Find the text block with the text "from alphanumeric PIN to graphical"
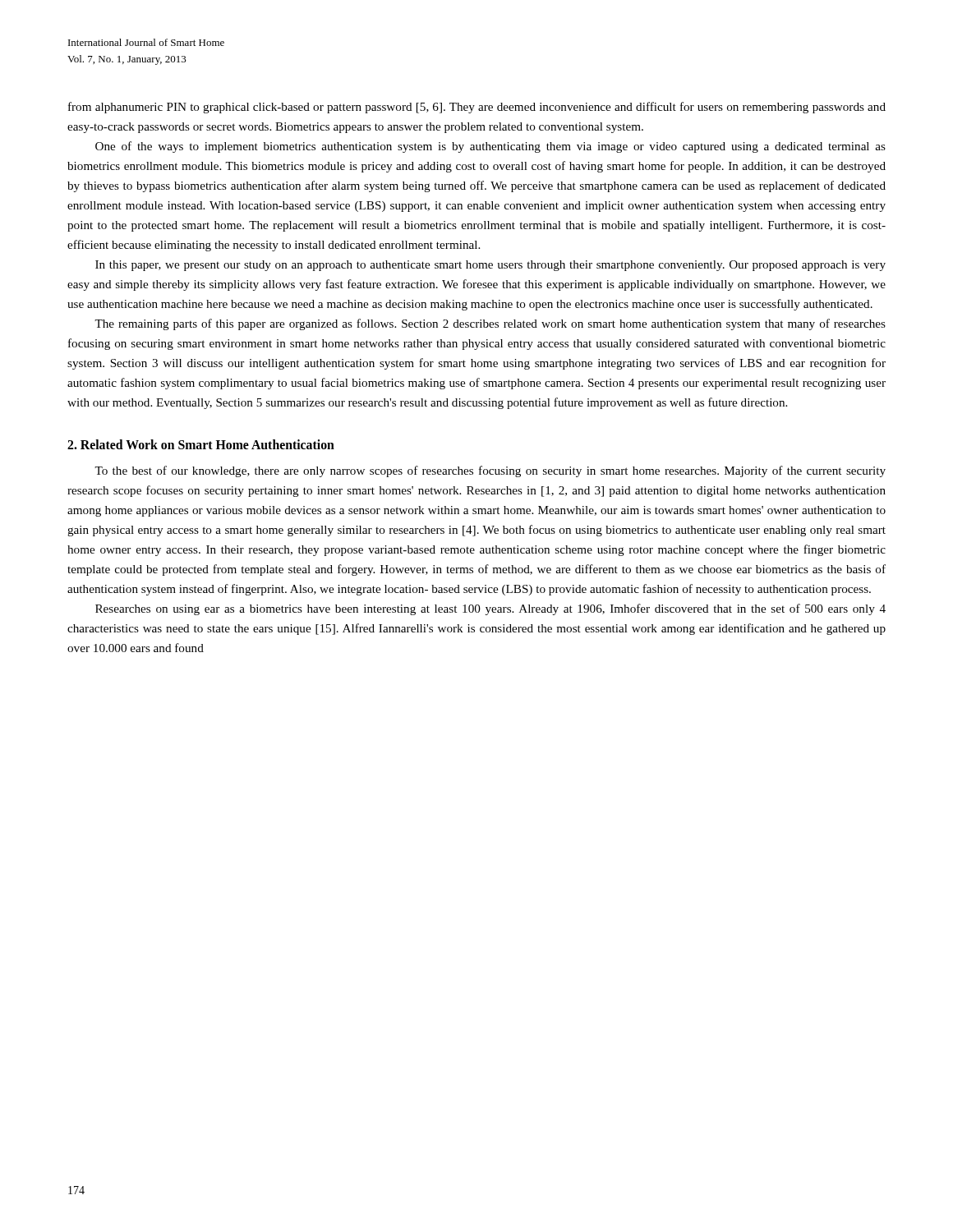The width and height of the screenshot is (953, 1232). [x=476, y=117]
